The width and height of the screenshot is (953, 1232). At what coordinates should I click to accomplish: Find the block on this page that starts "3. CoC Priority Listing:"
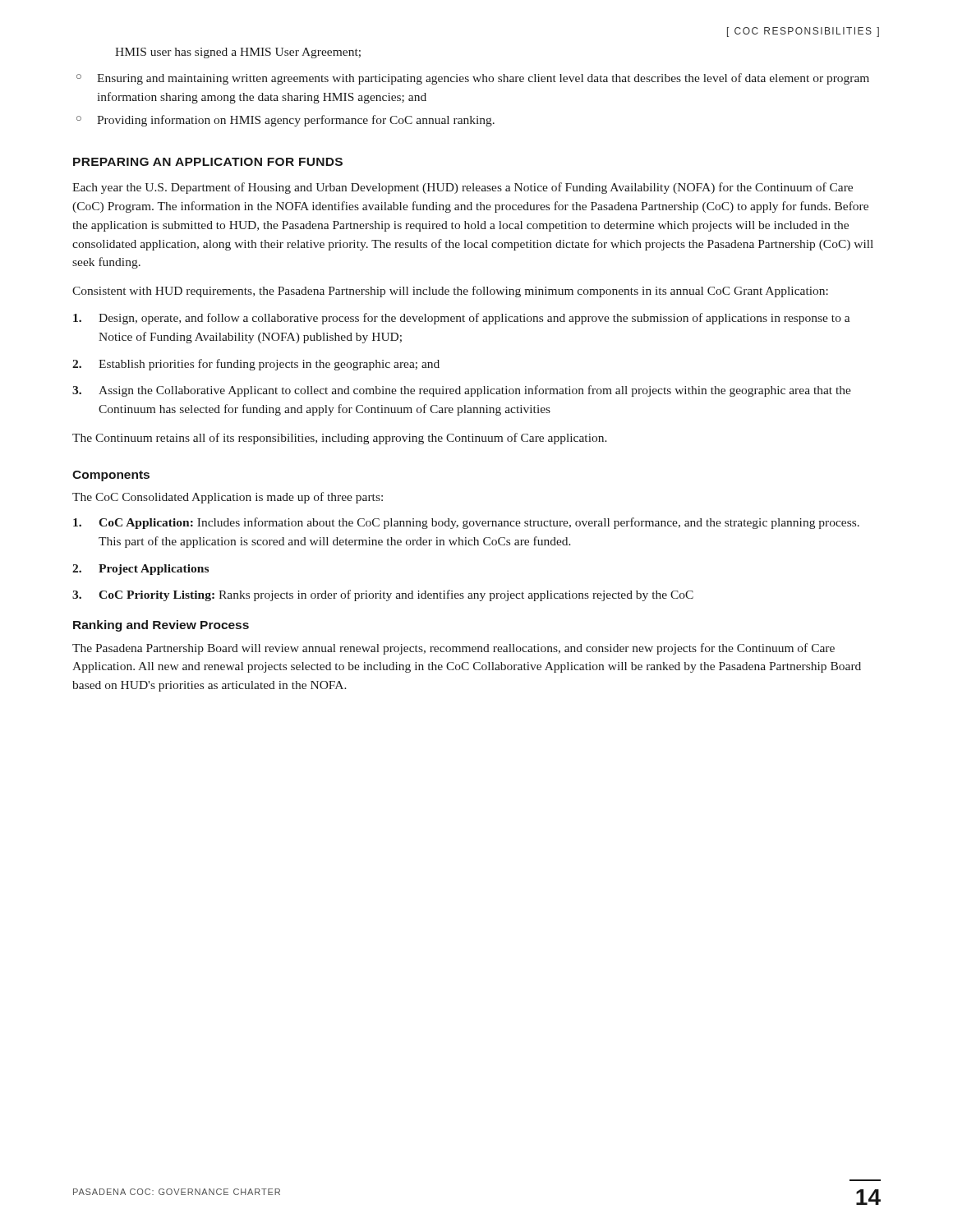383,595
